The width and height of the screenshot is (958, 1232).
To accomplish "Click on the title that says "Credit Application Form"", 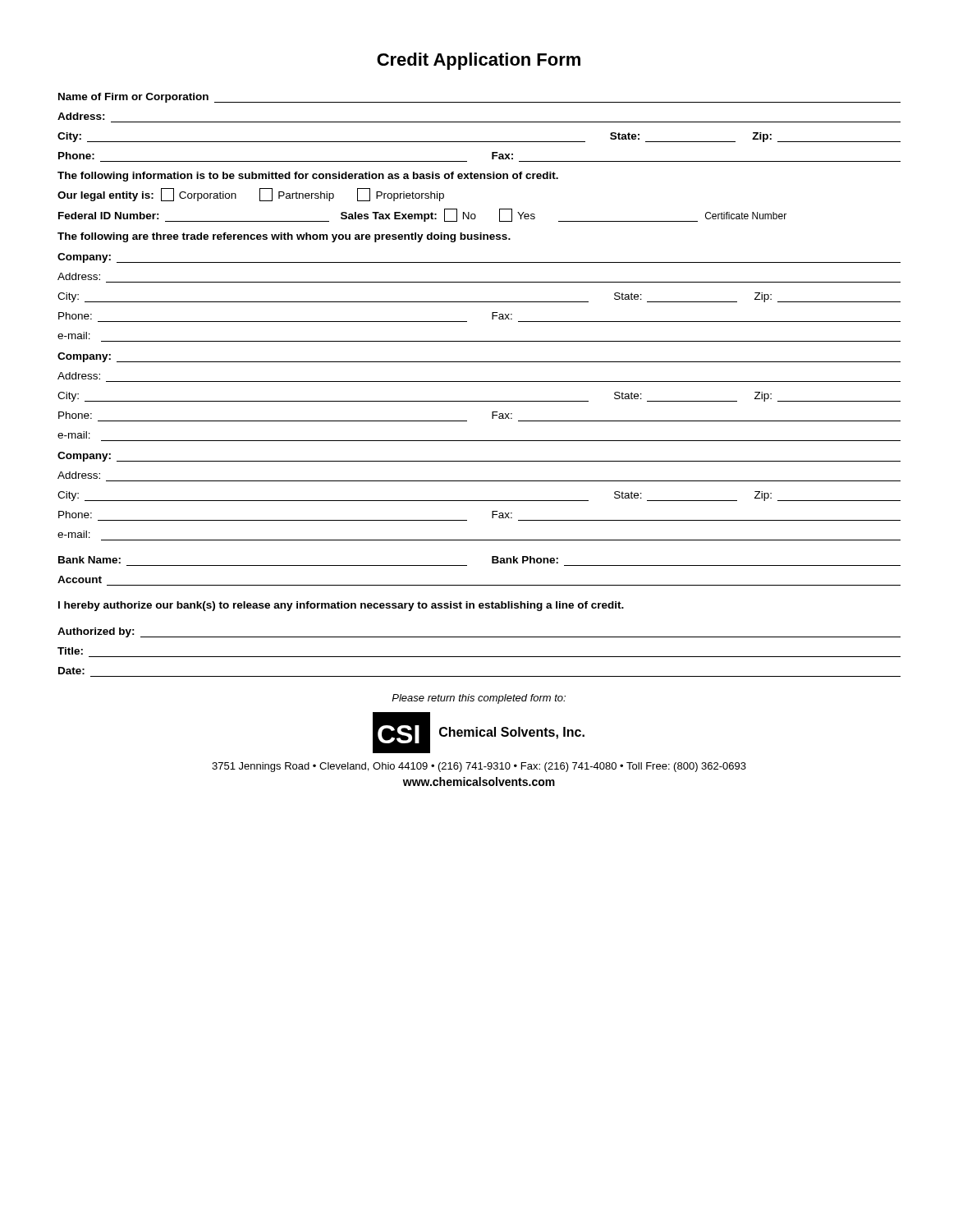I will pyautogui.click(x=479, y=60).
